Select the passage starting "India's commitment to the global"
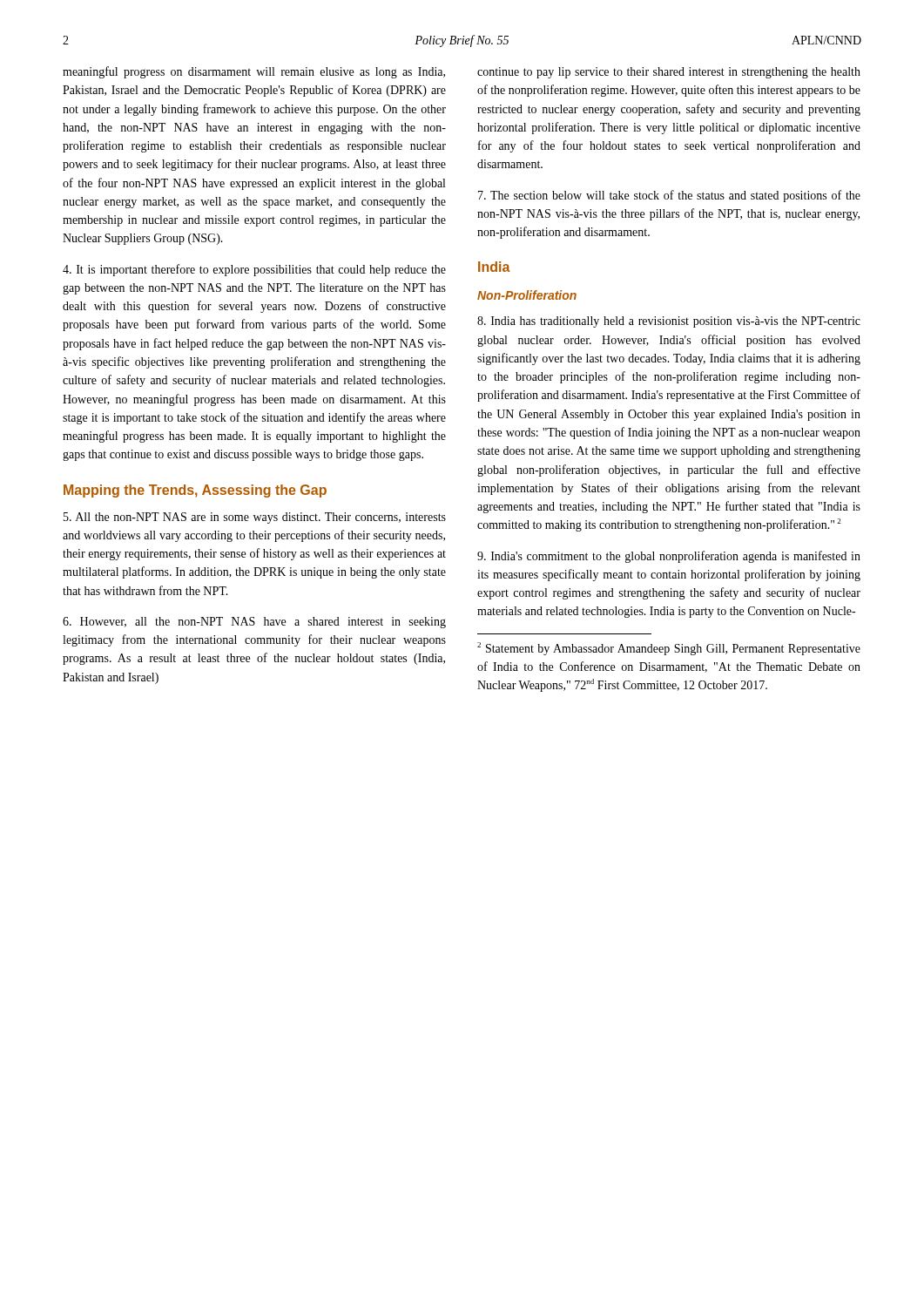924x1307 pixels. (x=669, y=584)
